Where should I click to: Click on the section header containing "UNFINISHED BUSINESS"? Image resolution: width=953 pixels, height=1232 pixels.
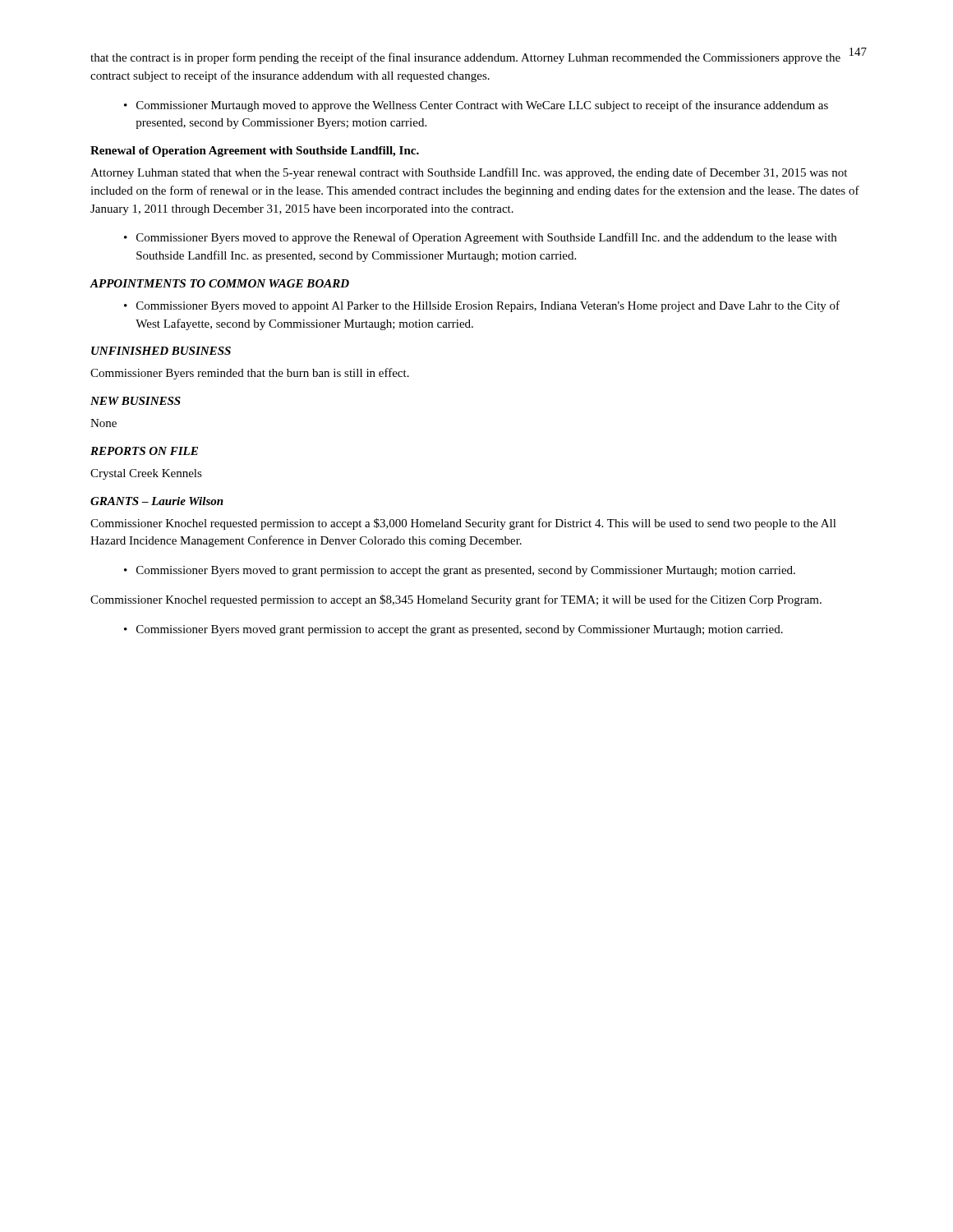[x=161, y=351]
